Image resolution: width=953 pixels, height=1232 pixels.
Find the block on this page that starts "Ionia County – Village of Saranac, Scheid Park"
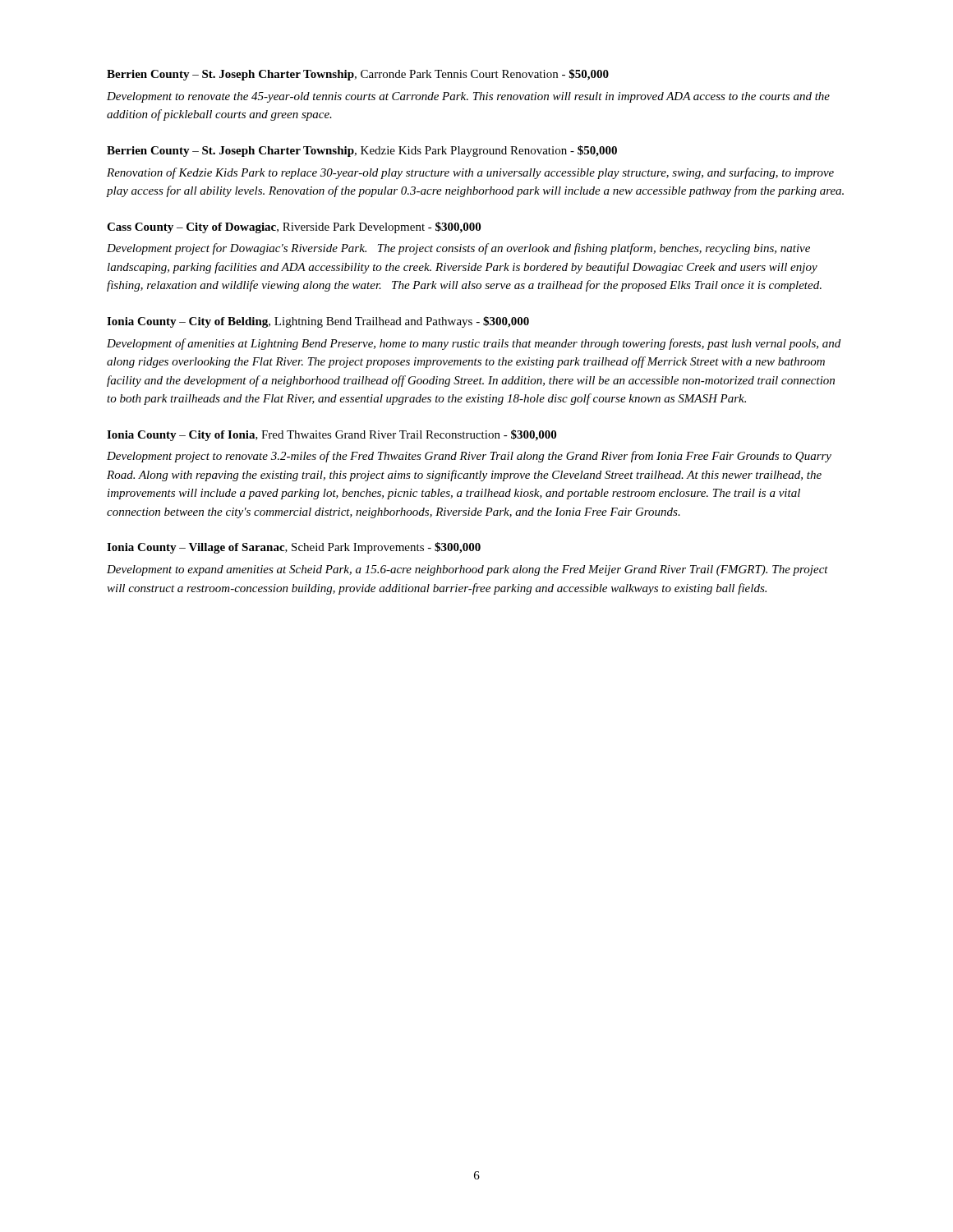476,568
